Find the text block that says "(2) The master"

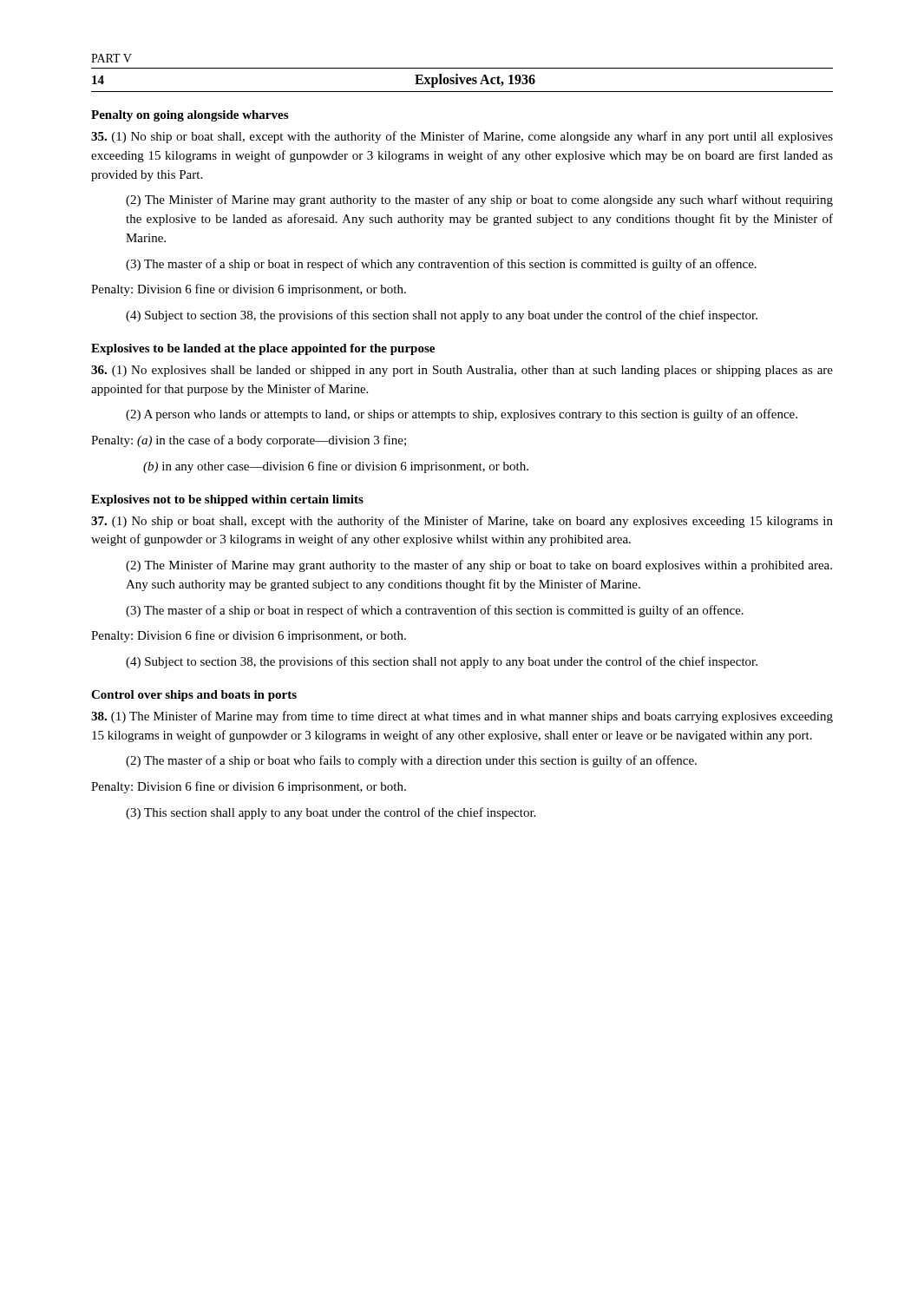tap(412, 761)
